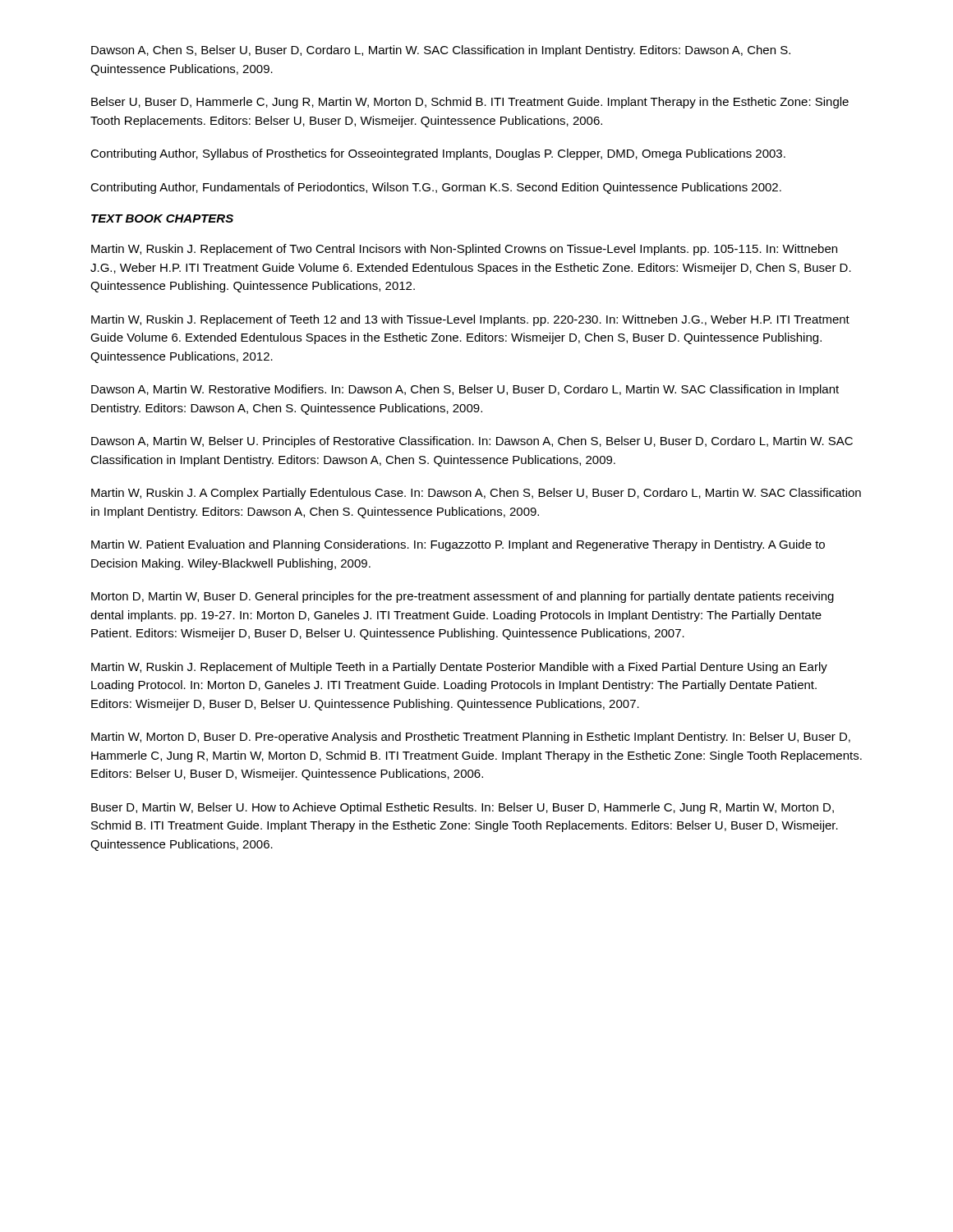
Task: Find the text starting "Buser D, Martin W, Belser U."
Action: [464, 825]
